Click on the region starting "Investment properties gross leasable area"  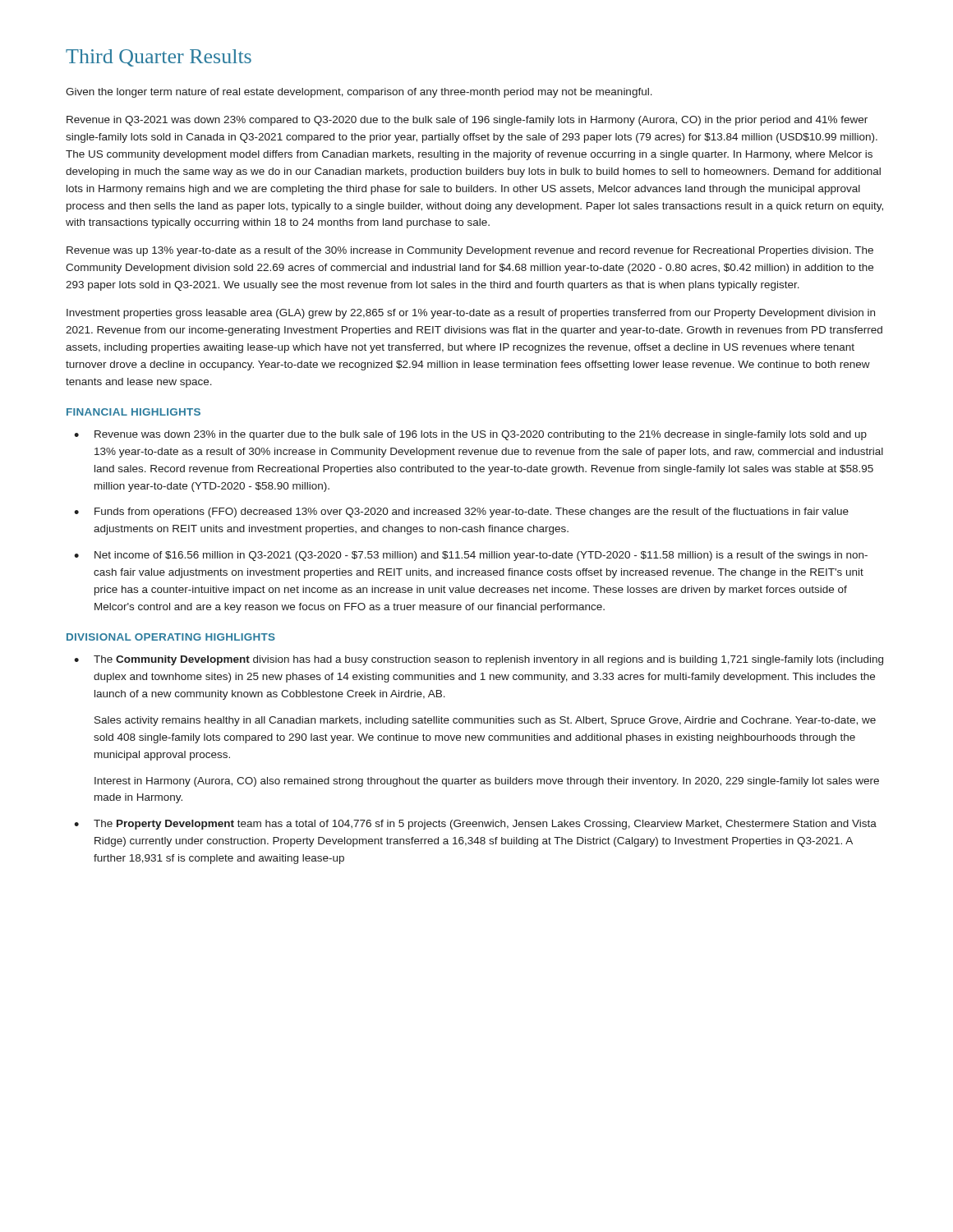pos(474,347)
